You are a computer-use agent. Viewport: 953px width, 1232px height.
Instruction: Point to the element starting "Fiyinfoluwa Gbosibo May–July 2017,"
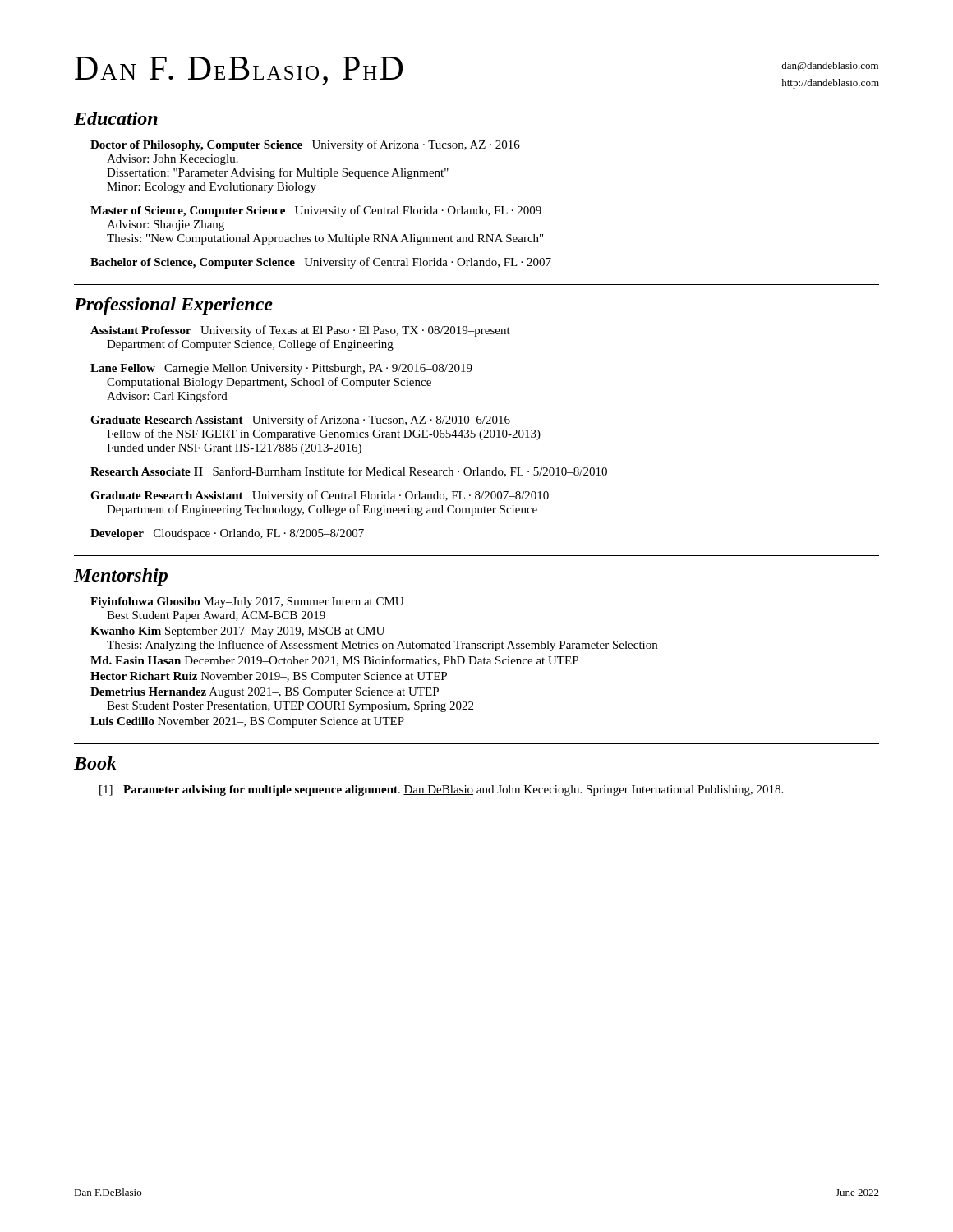(247, 608)
